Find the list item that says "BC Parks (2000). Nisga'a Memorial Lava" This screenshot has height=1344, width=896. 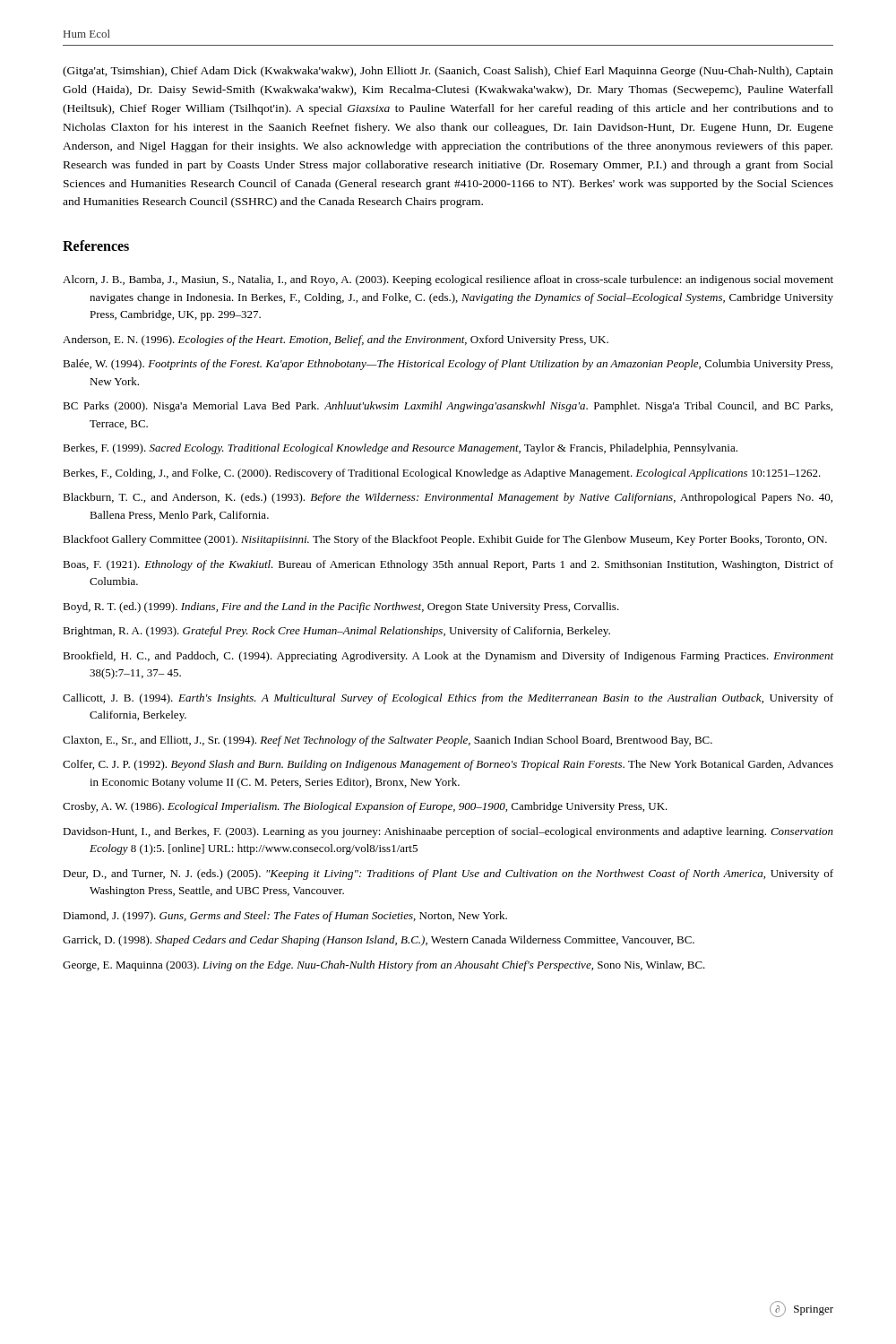pyautogui.click(x=448, y=414)
